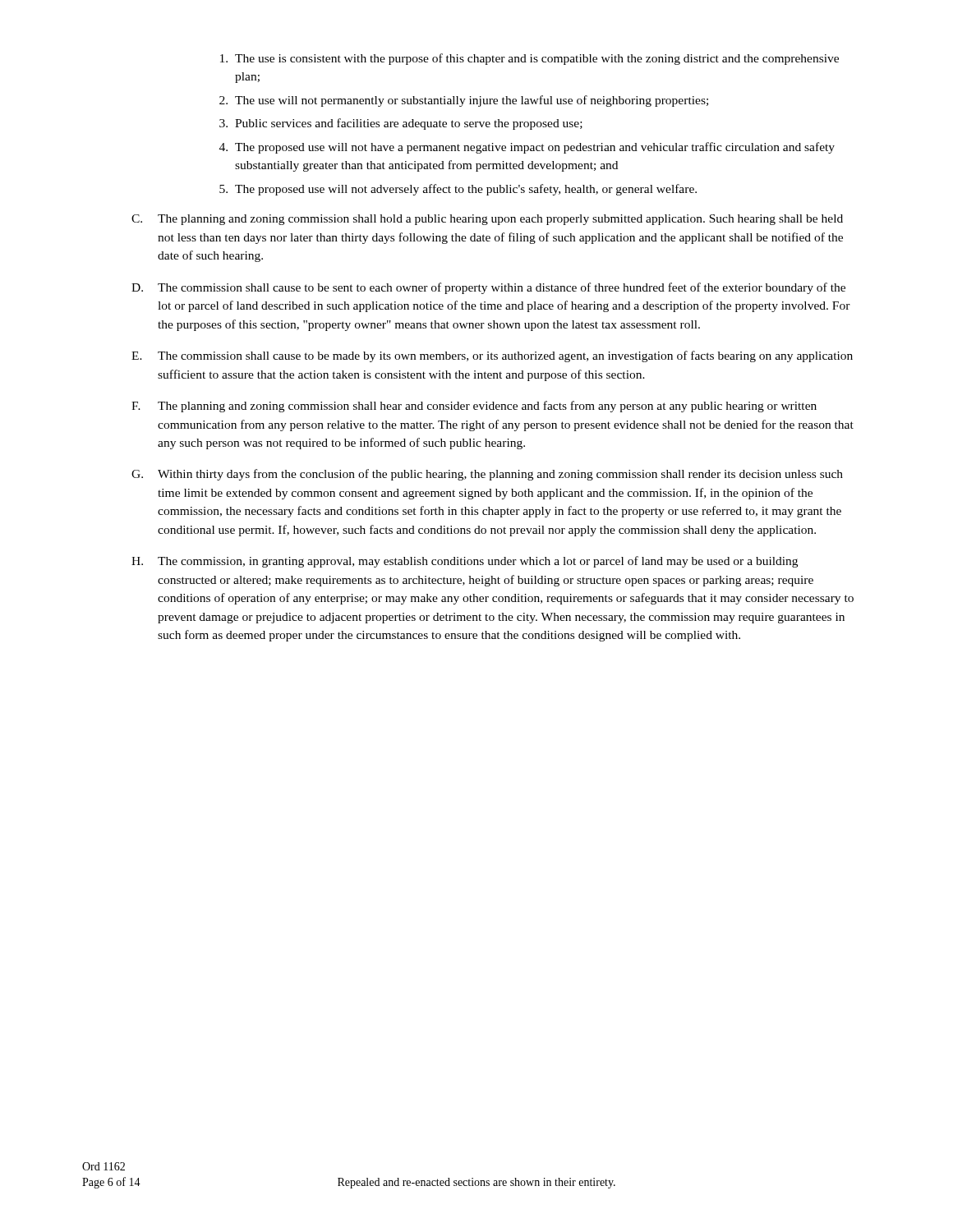Image resolution: width=953 pixels, height=1232 pixels.
Task: Locate the passage starting "G. Within thirty days from"
Action: pos(493,502)
